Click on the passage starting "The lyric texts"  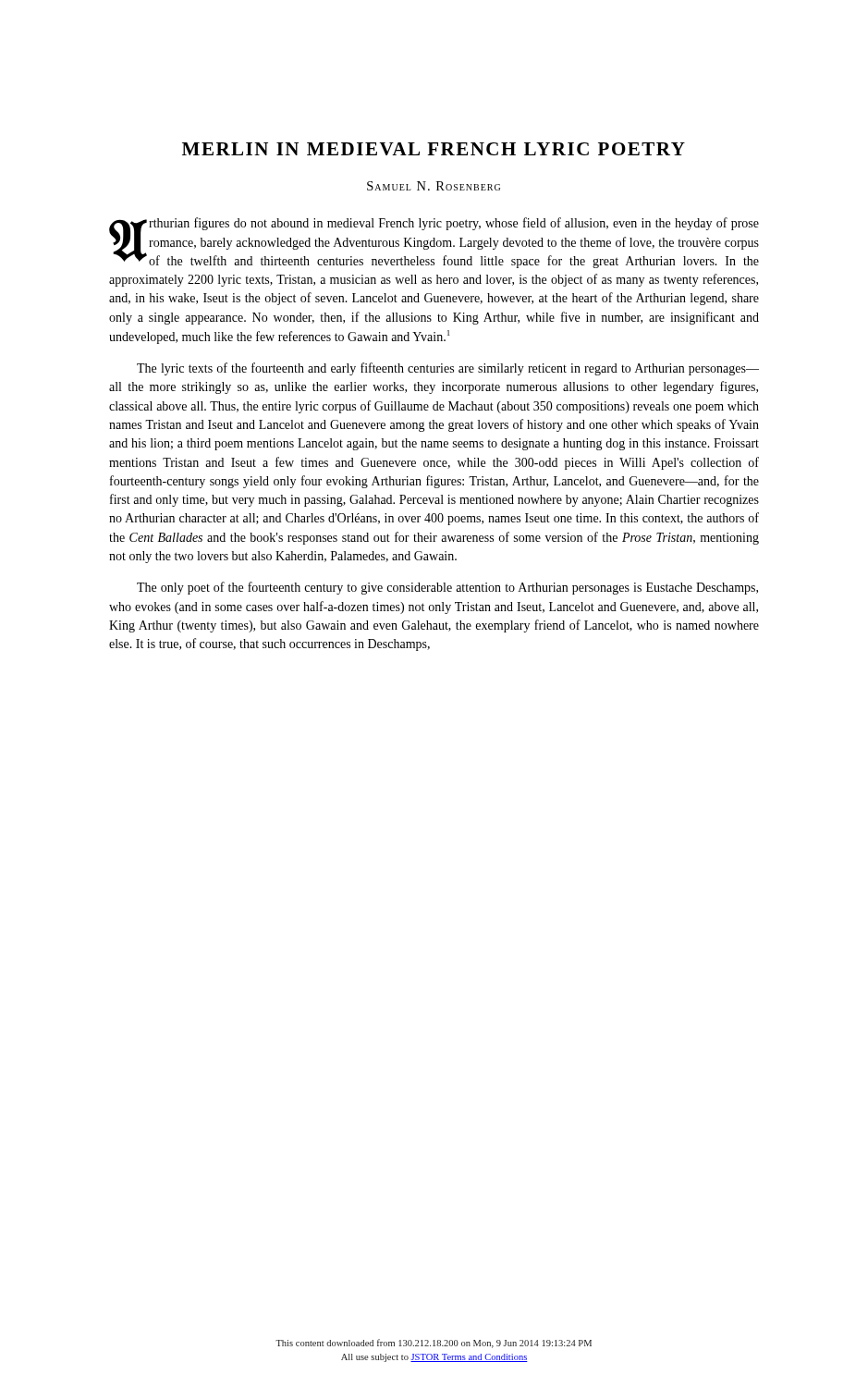coord(434,462)
